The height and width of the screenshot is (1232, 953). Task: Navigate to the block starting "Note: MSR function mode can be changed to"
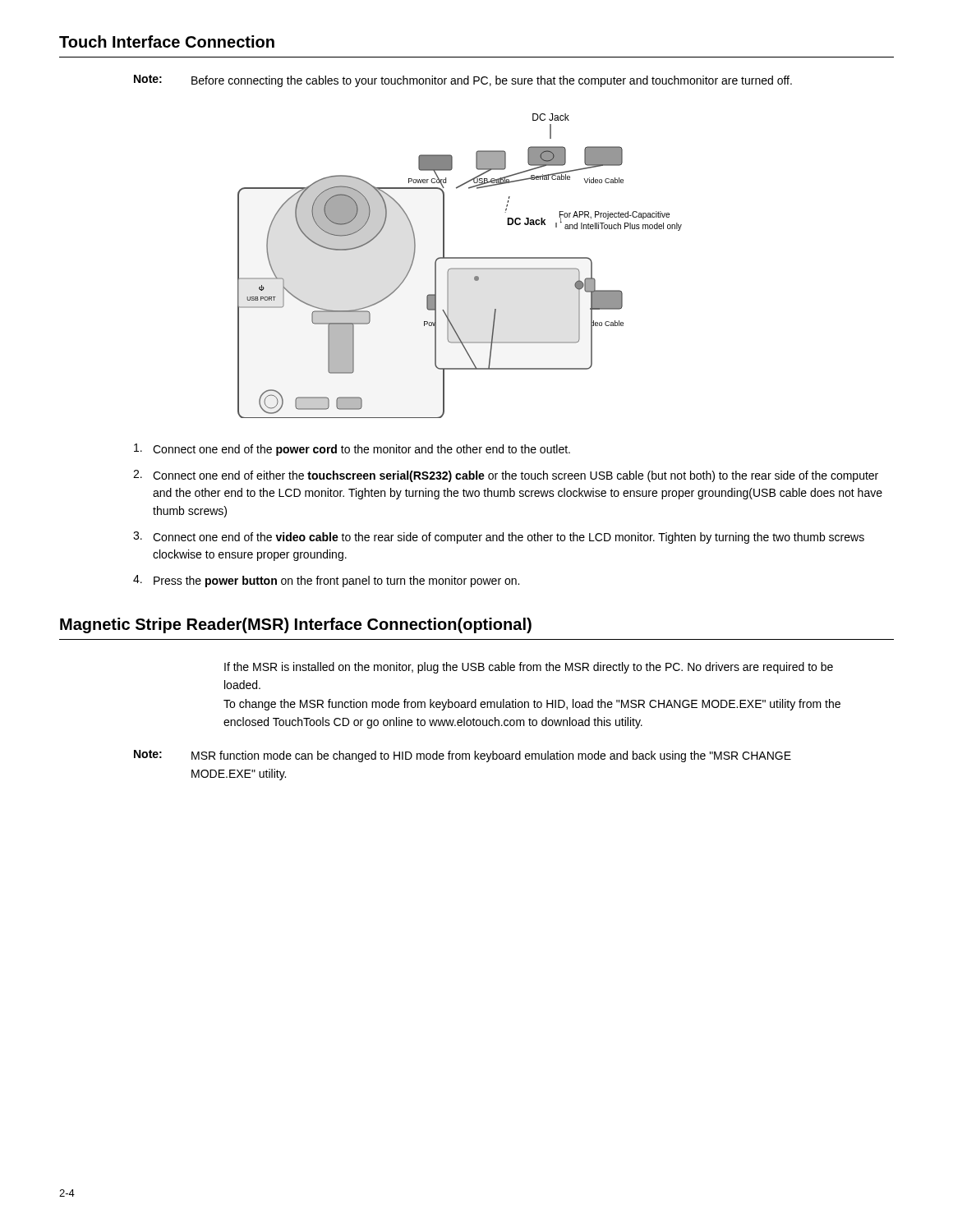489,766
